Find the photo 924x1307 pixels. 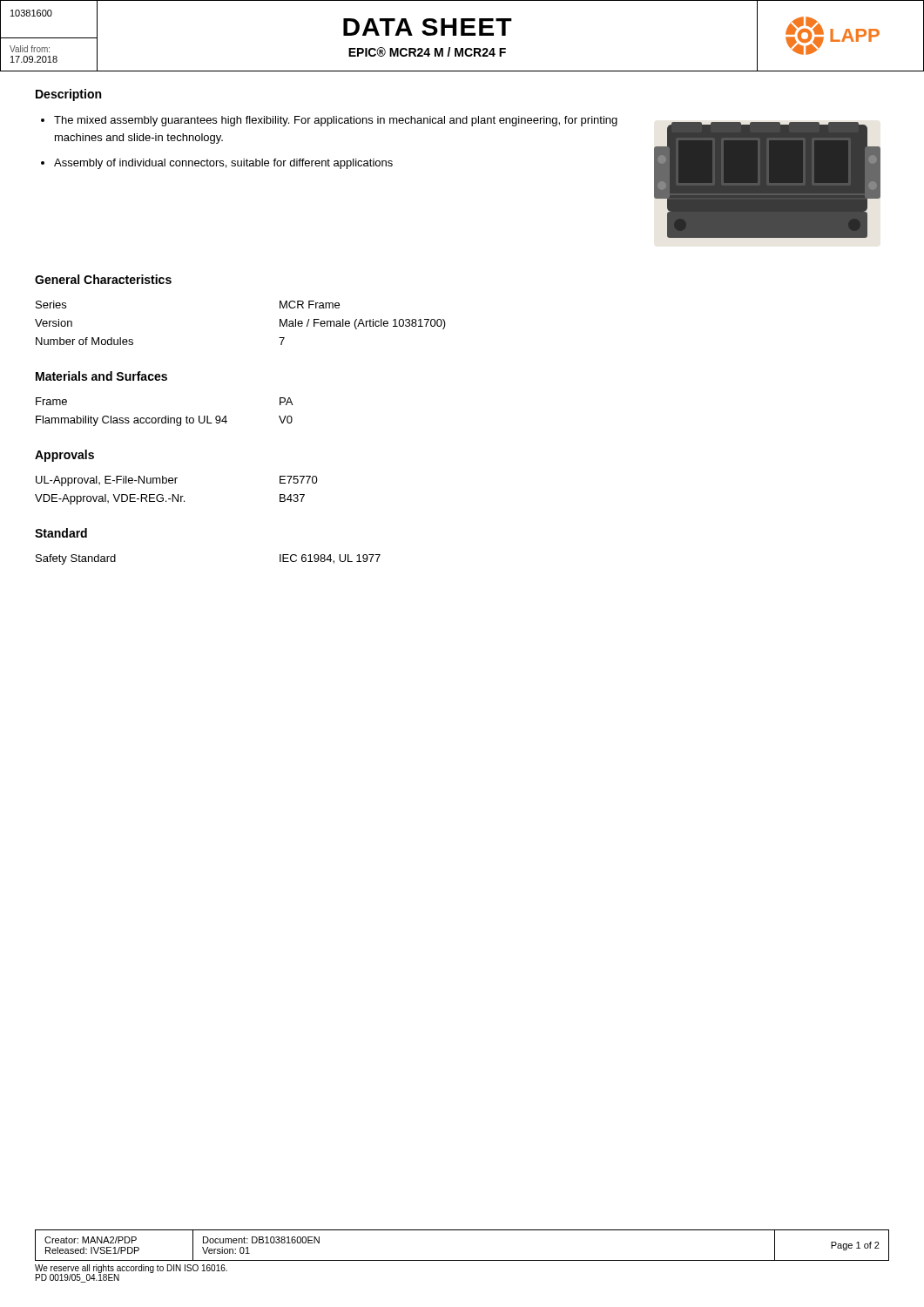[x=767, y=183]
